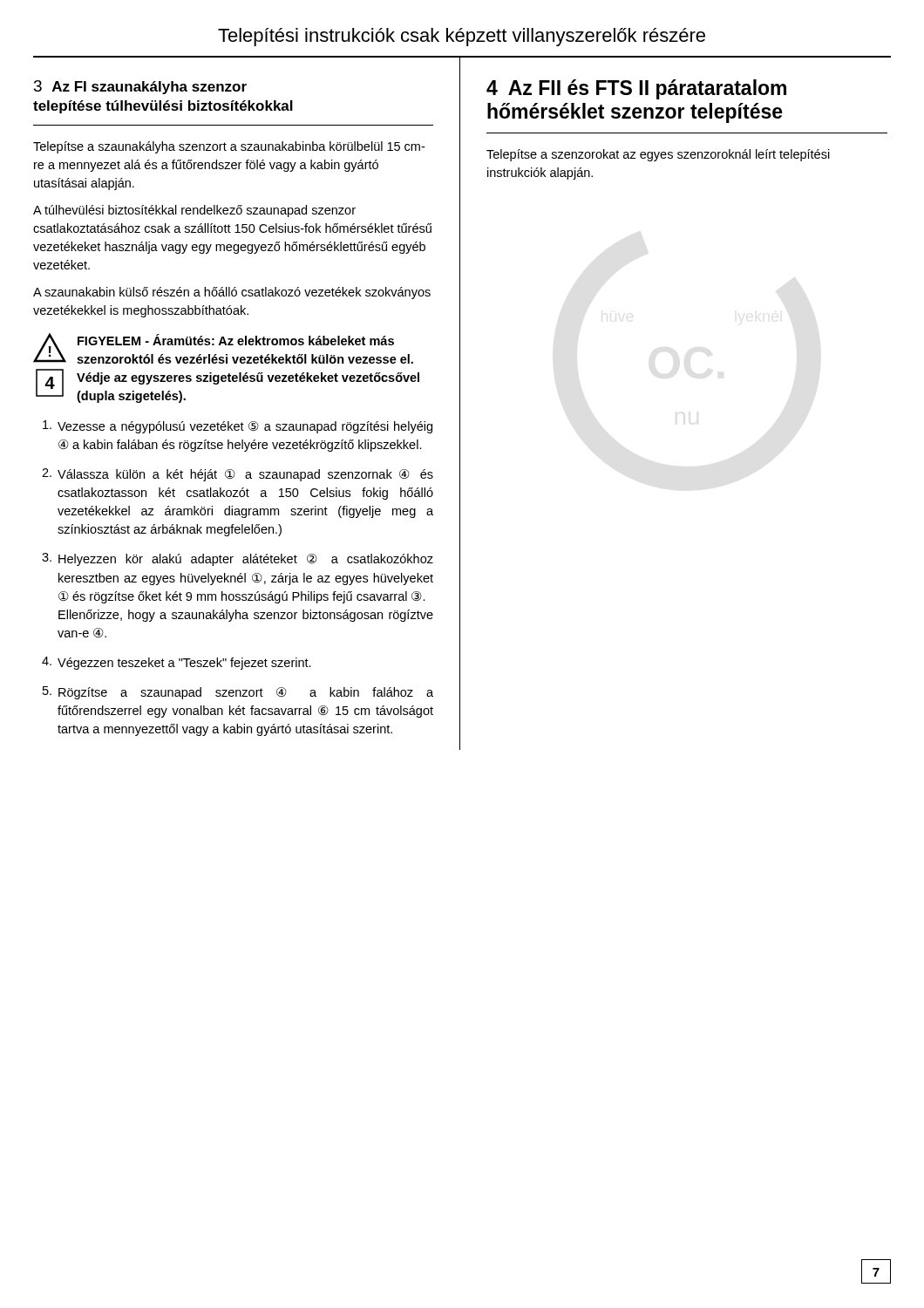Navigate to the text starting "Telepítse a szenzorokat"
Screen dimensions: 1308x924
(x=658, y=164)
